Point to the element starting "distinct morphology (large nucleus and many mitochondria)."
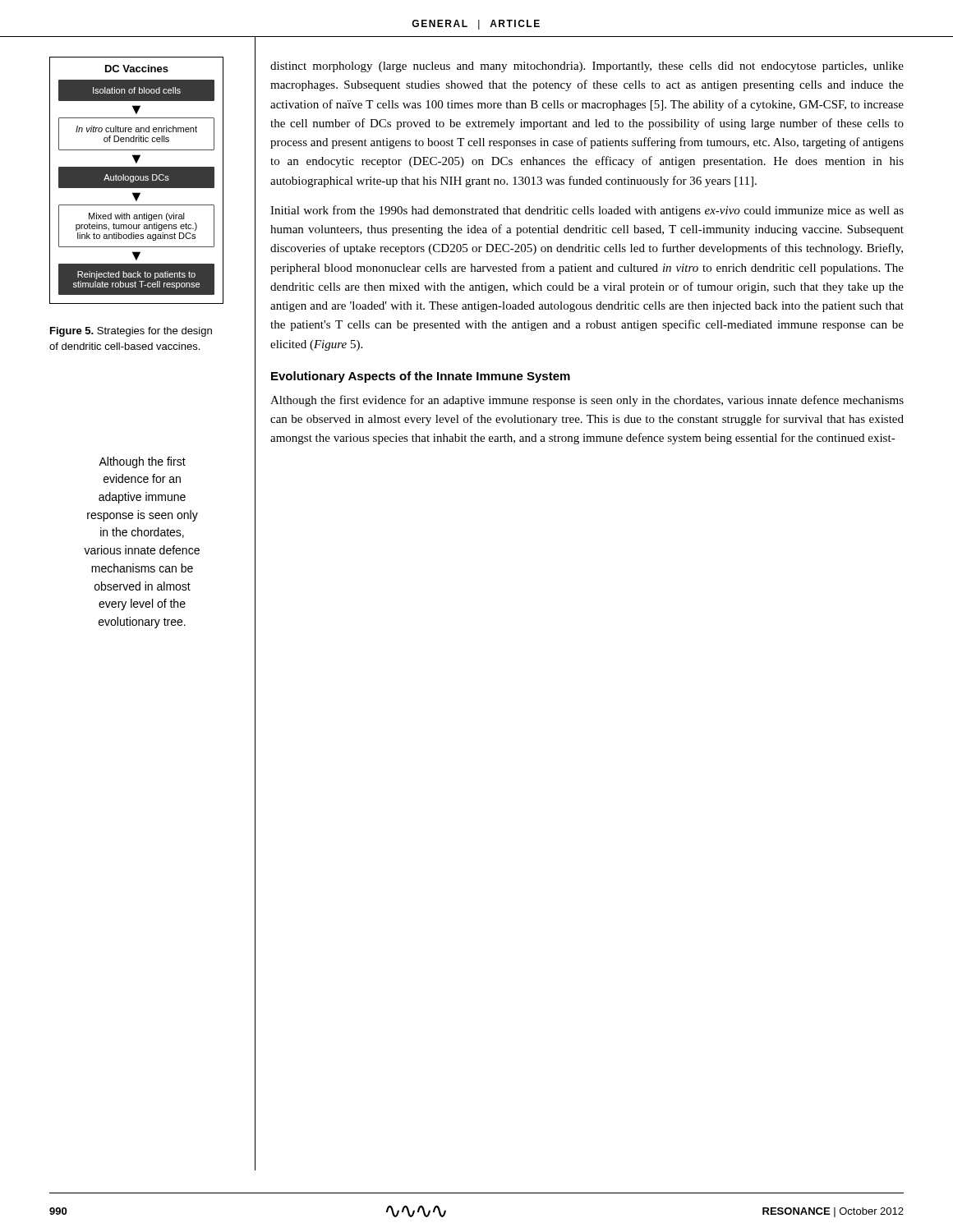The height and width of the screenshot is (1232, 953). tap(587, 124)
